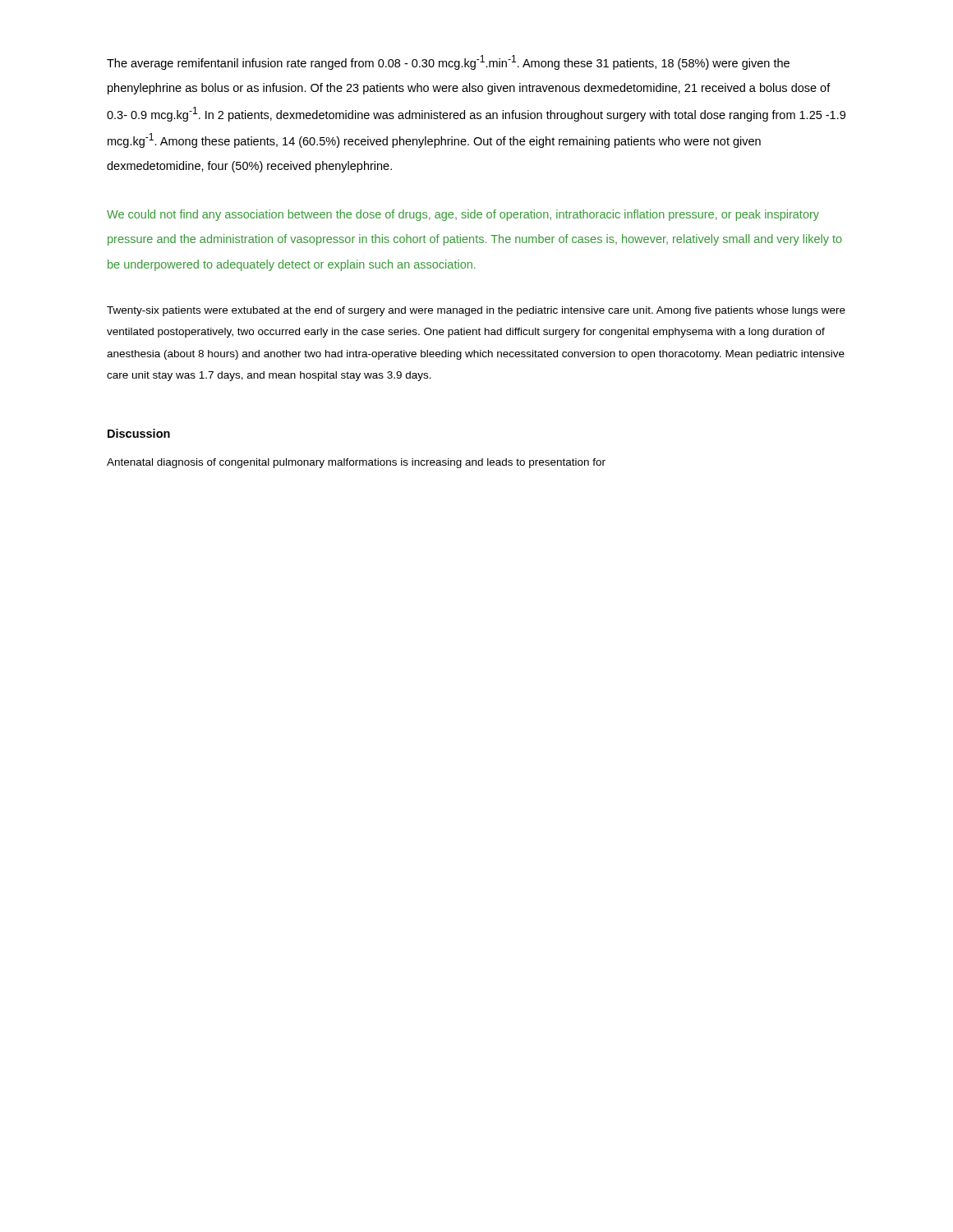This screenshot has width=953, height=1232.
Task: Select the text block starting "The average remifentanil infusion rate ranged from 0.08"
Action: [x=476, y=113]
